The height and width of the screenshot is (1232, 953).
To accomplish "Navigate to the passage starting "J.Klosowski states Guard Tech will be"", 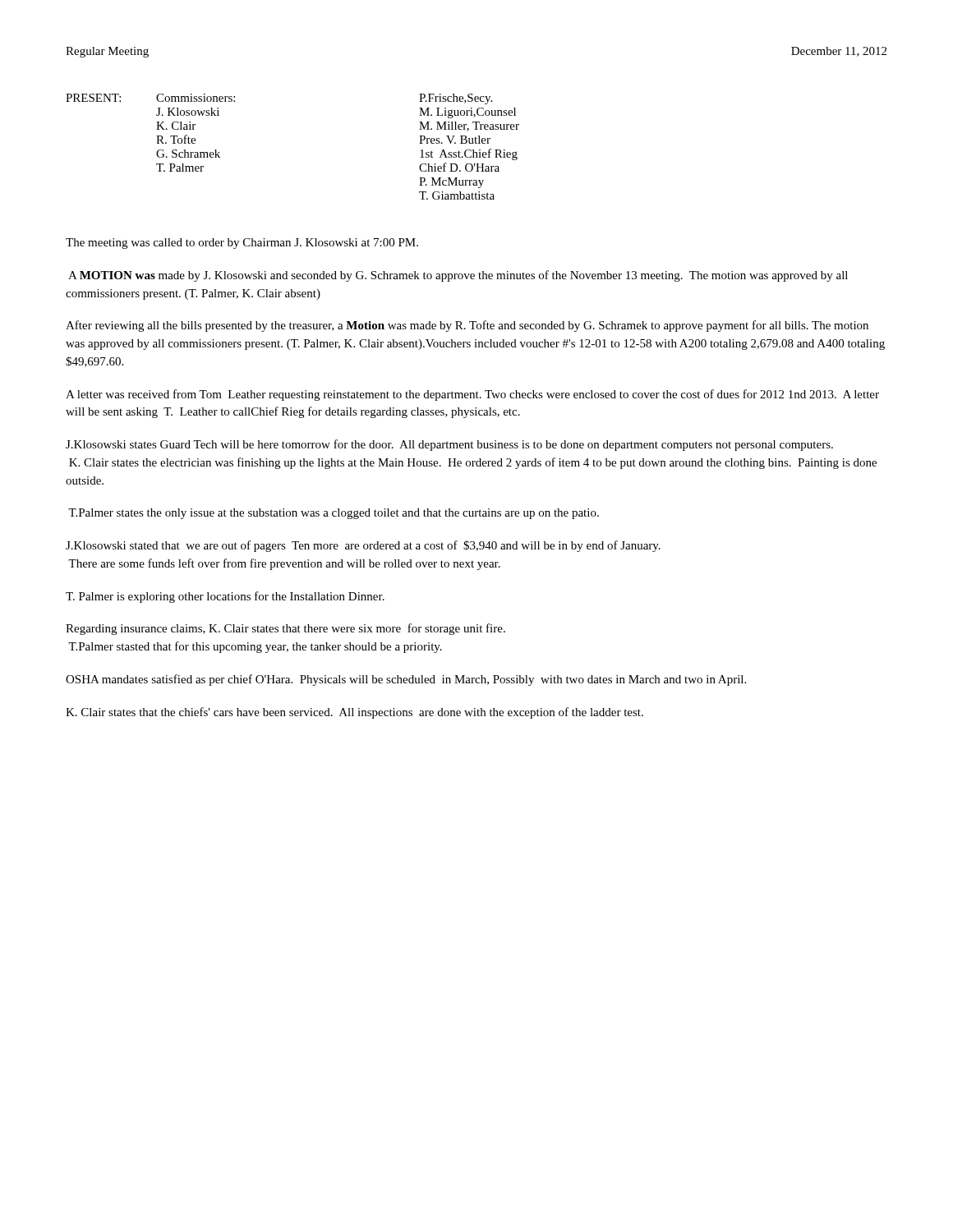I will (471, 462).
